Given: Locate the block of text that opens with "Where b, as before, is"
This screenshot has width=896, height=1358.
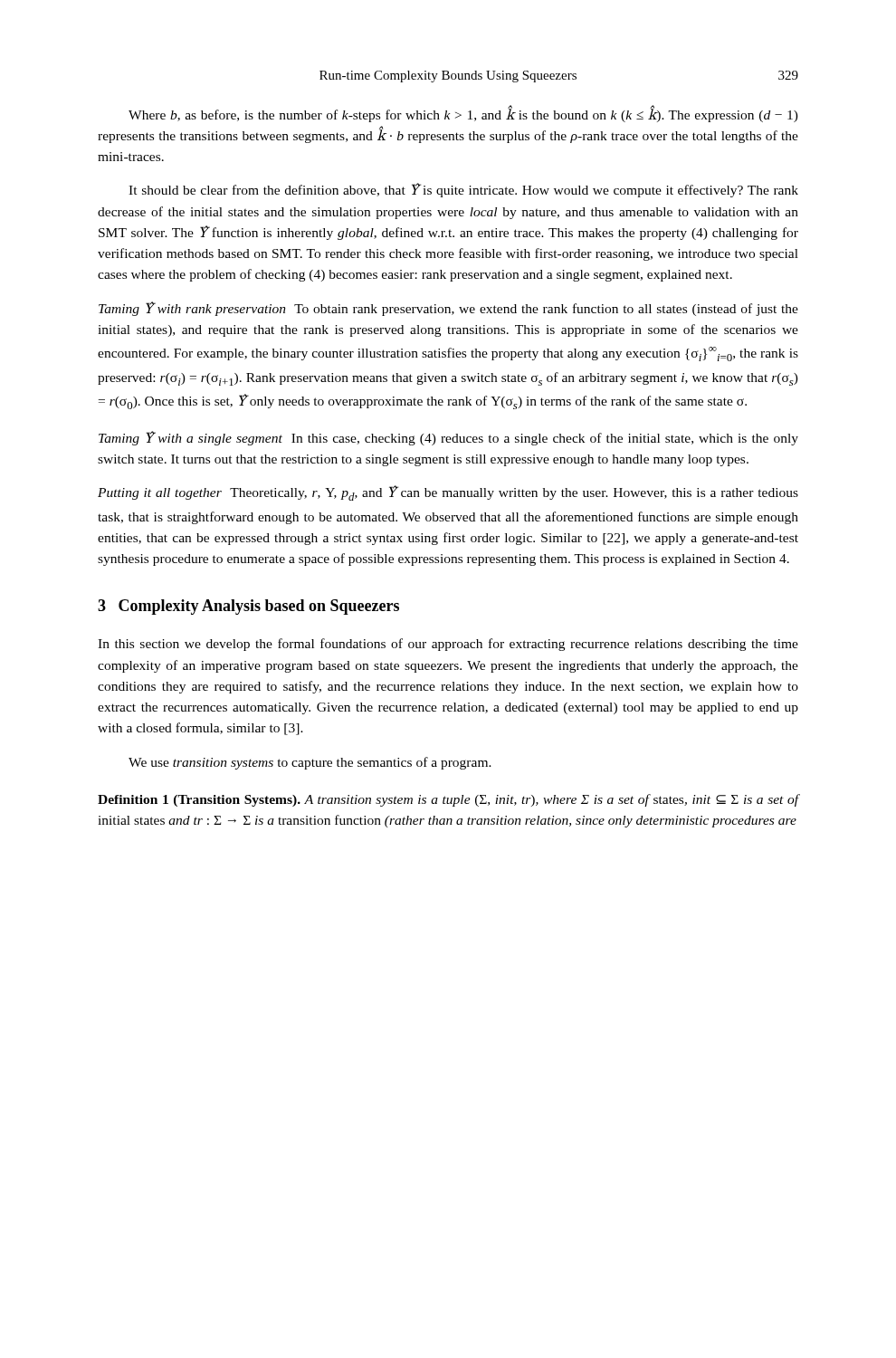Looking at the screenshot, I should coord(448,135).
